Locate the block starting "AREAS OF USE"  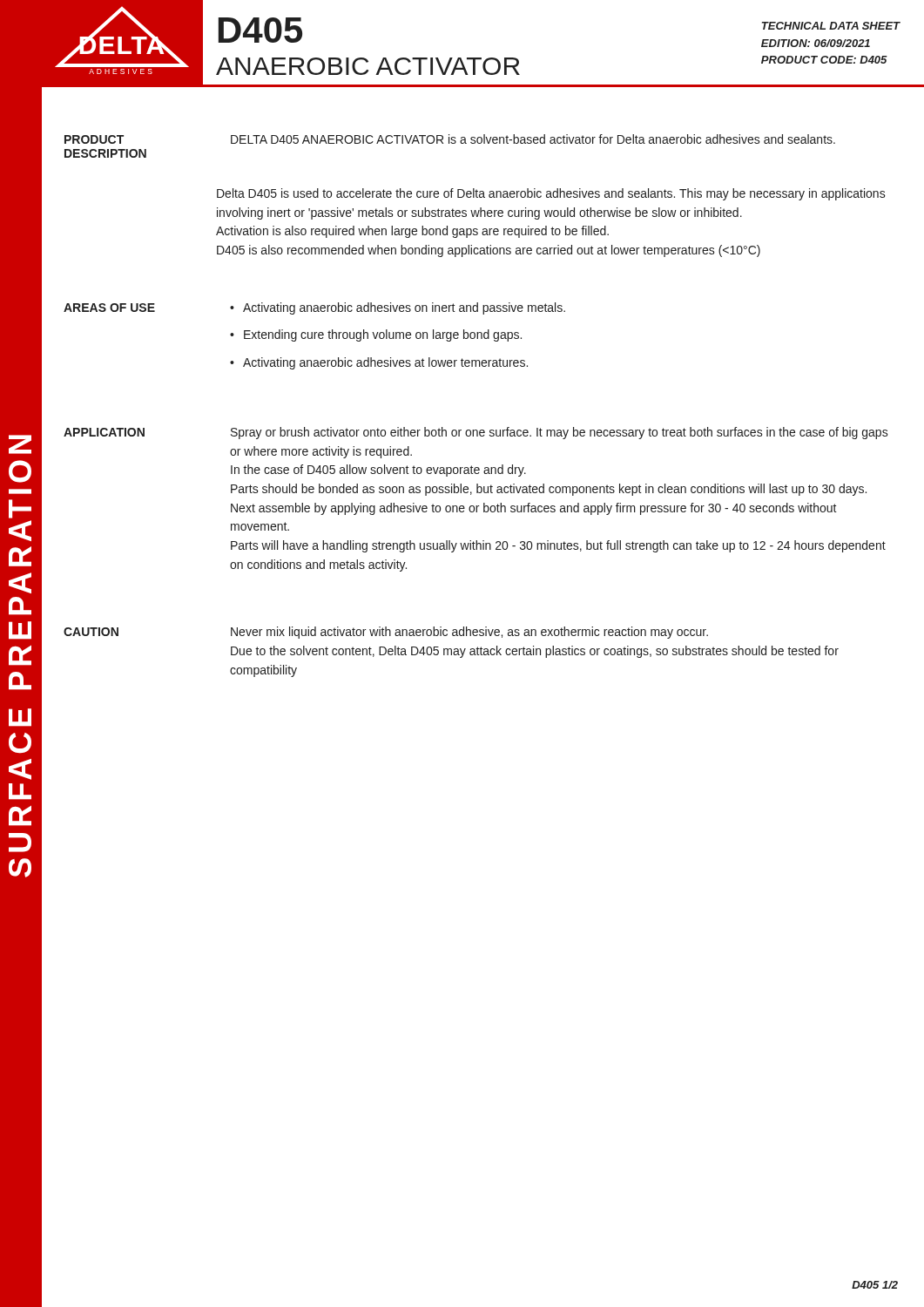coord(109,307)
